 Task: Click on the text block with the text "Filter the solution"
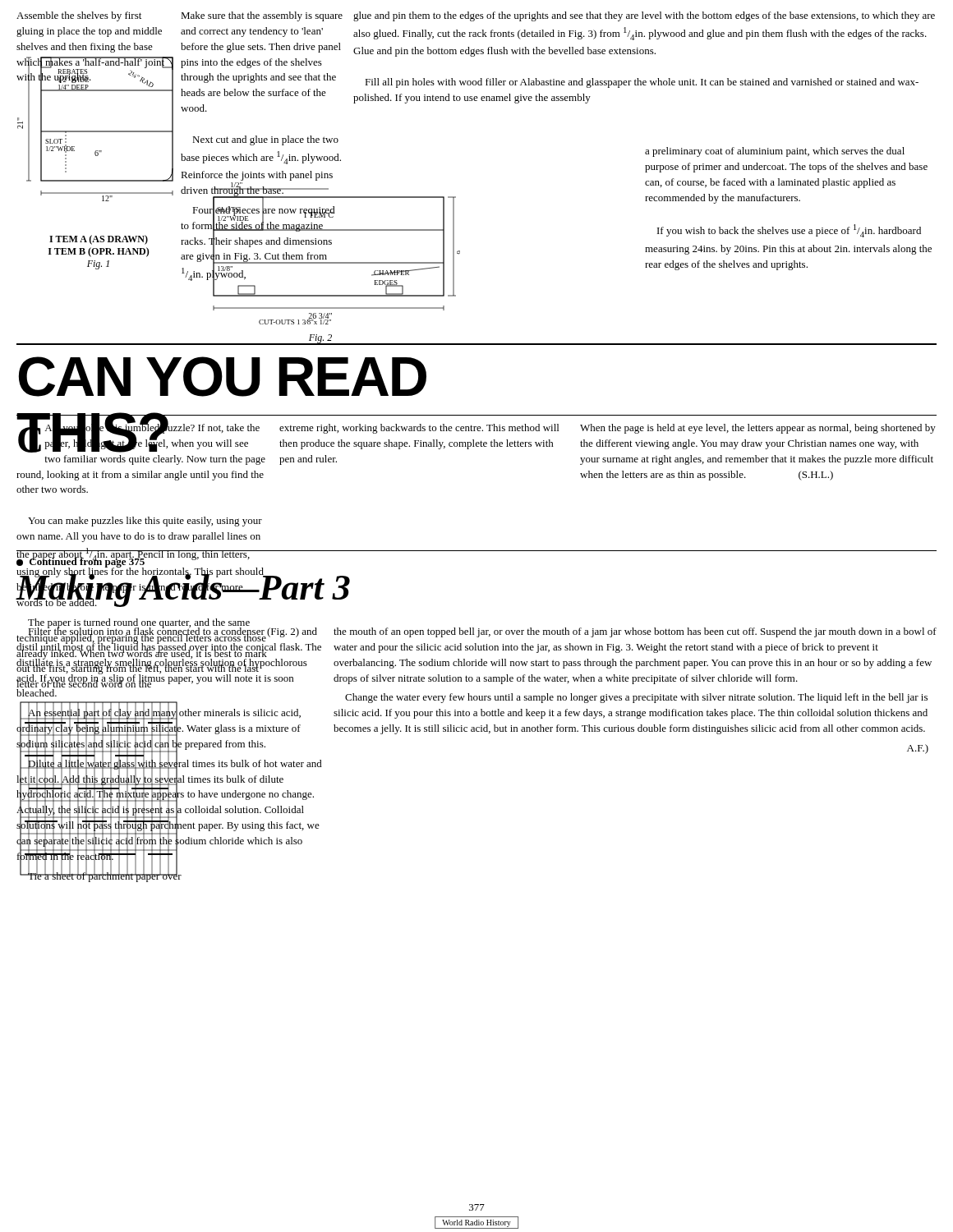click(x=170, y=754)
